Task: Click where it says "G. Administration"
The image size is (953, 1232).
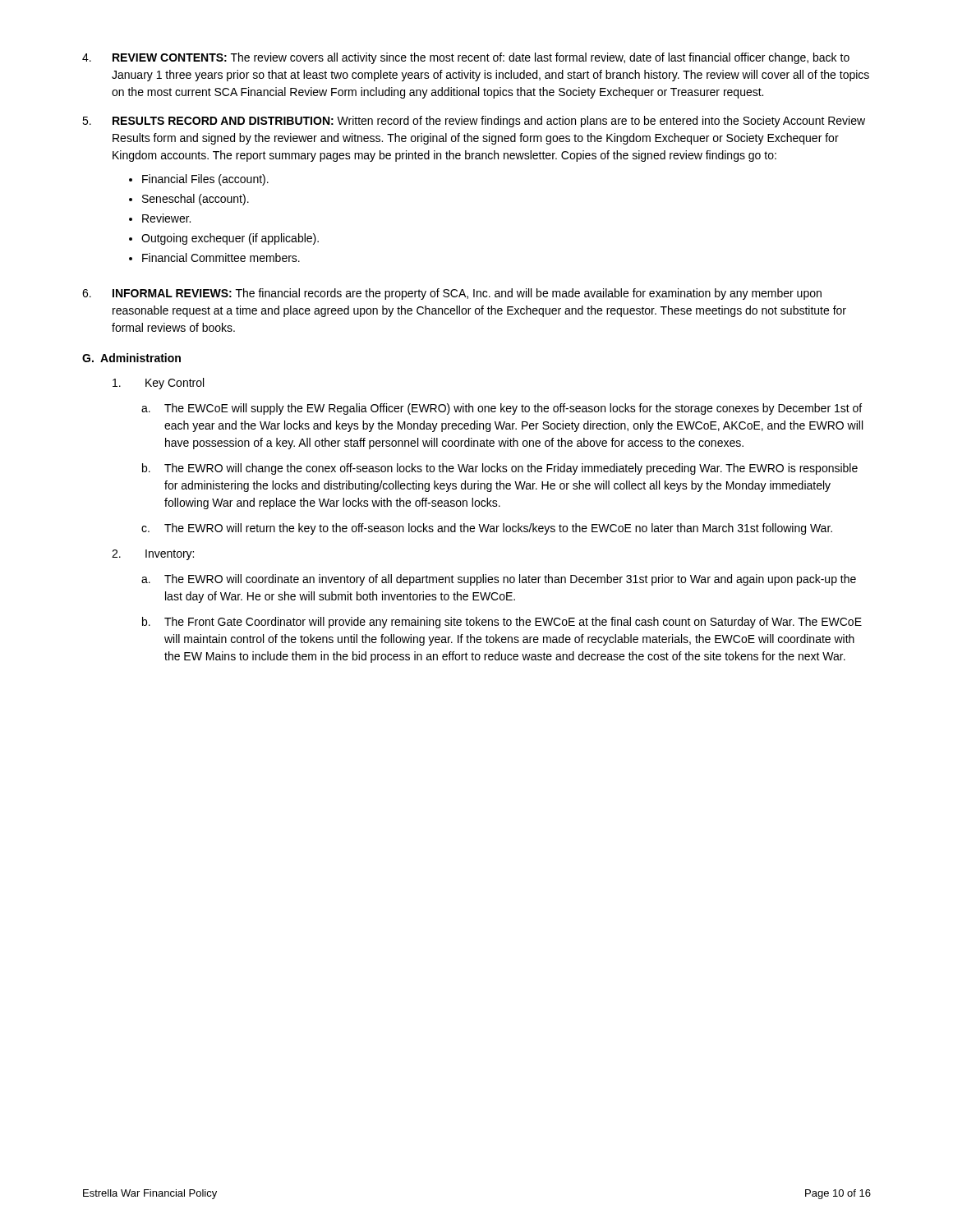Action: (x=132, y=358)
